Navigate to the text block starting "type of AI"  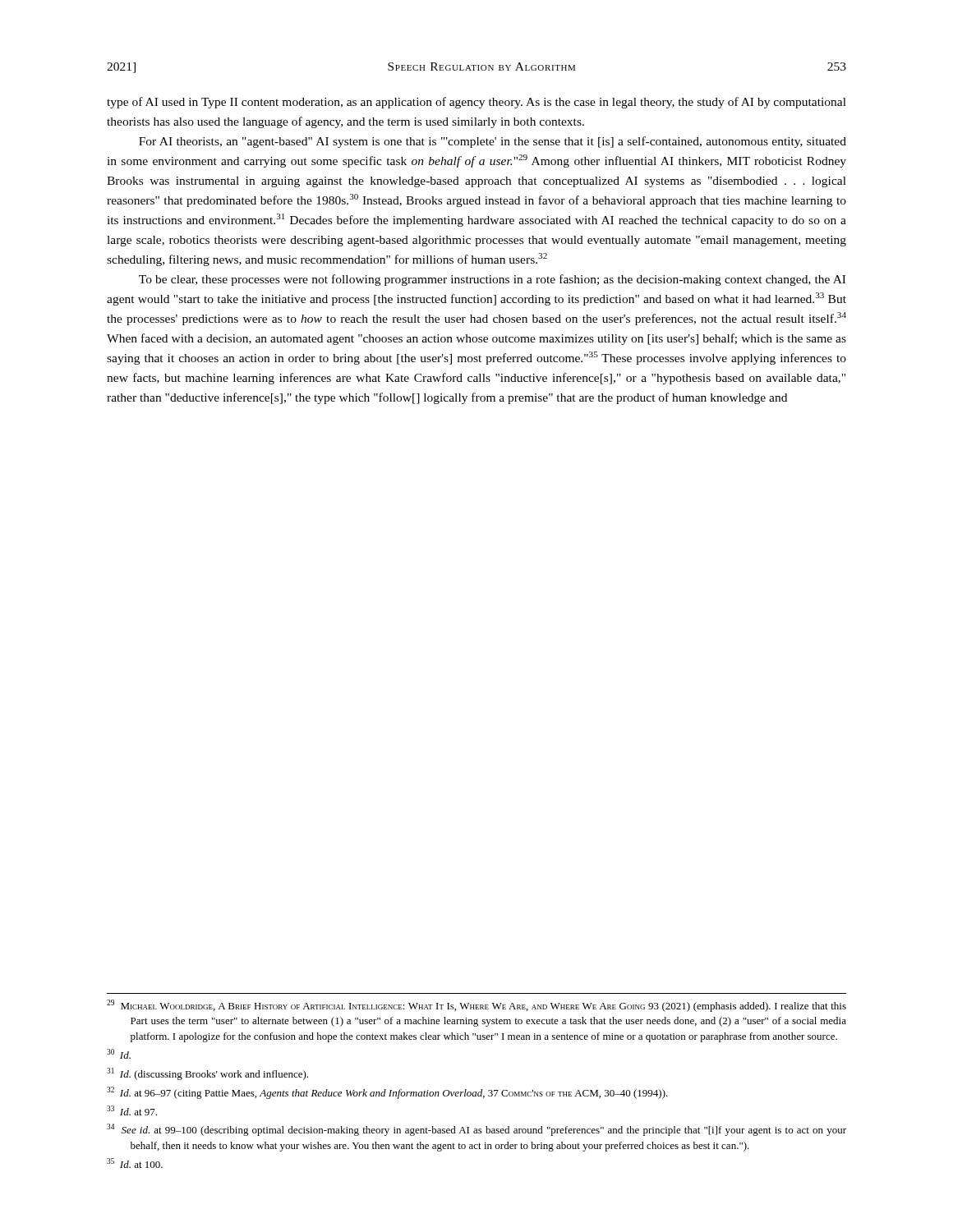476,250
